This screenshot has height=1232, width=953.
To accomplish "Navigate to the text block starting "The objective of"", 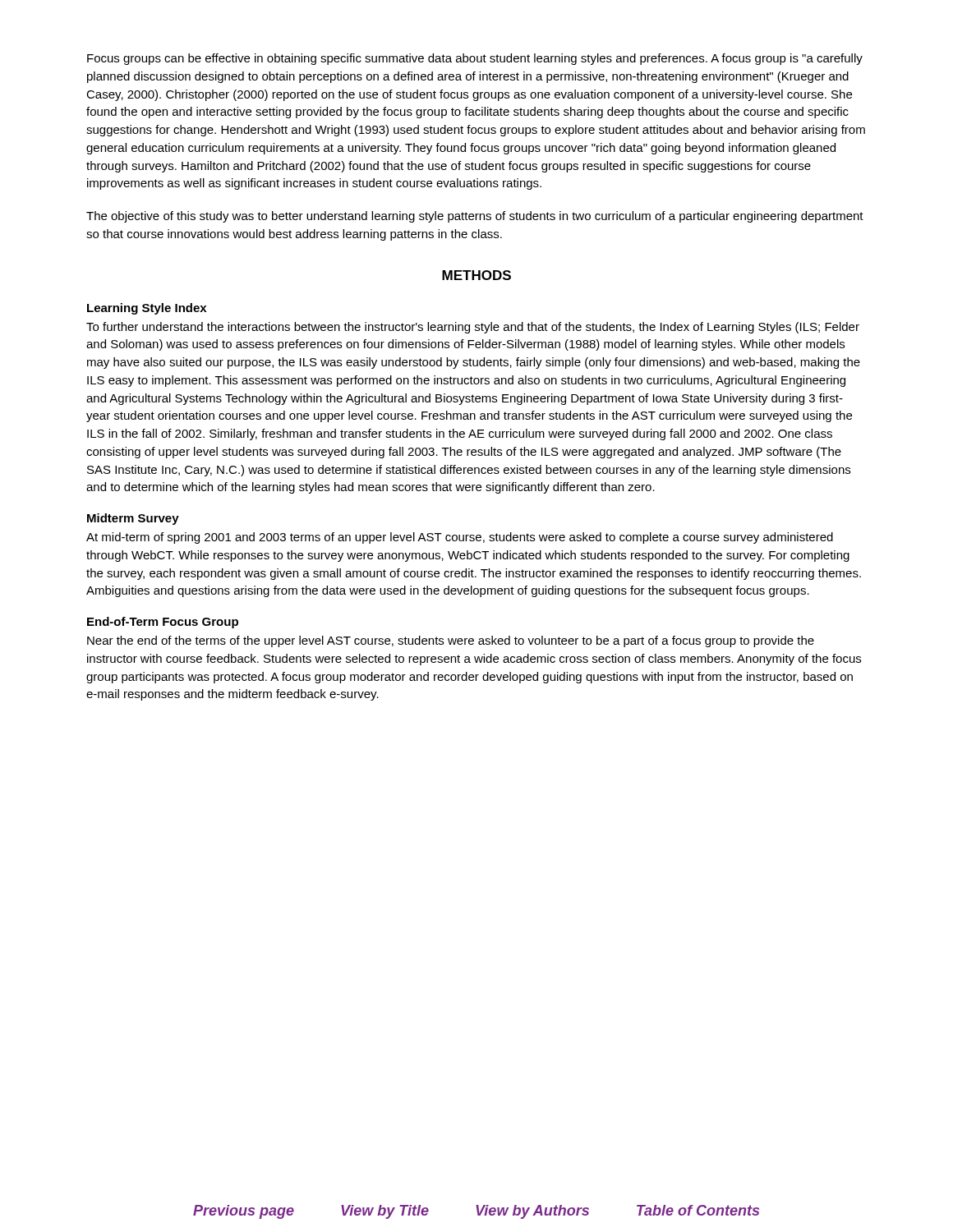I will point(475,225).
